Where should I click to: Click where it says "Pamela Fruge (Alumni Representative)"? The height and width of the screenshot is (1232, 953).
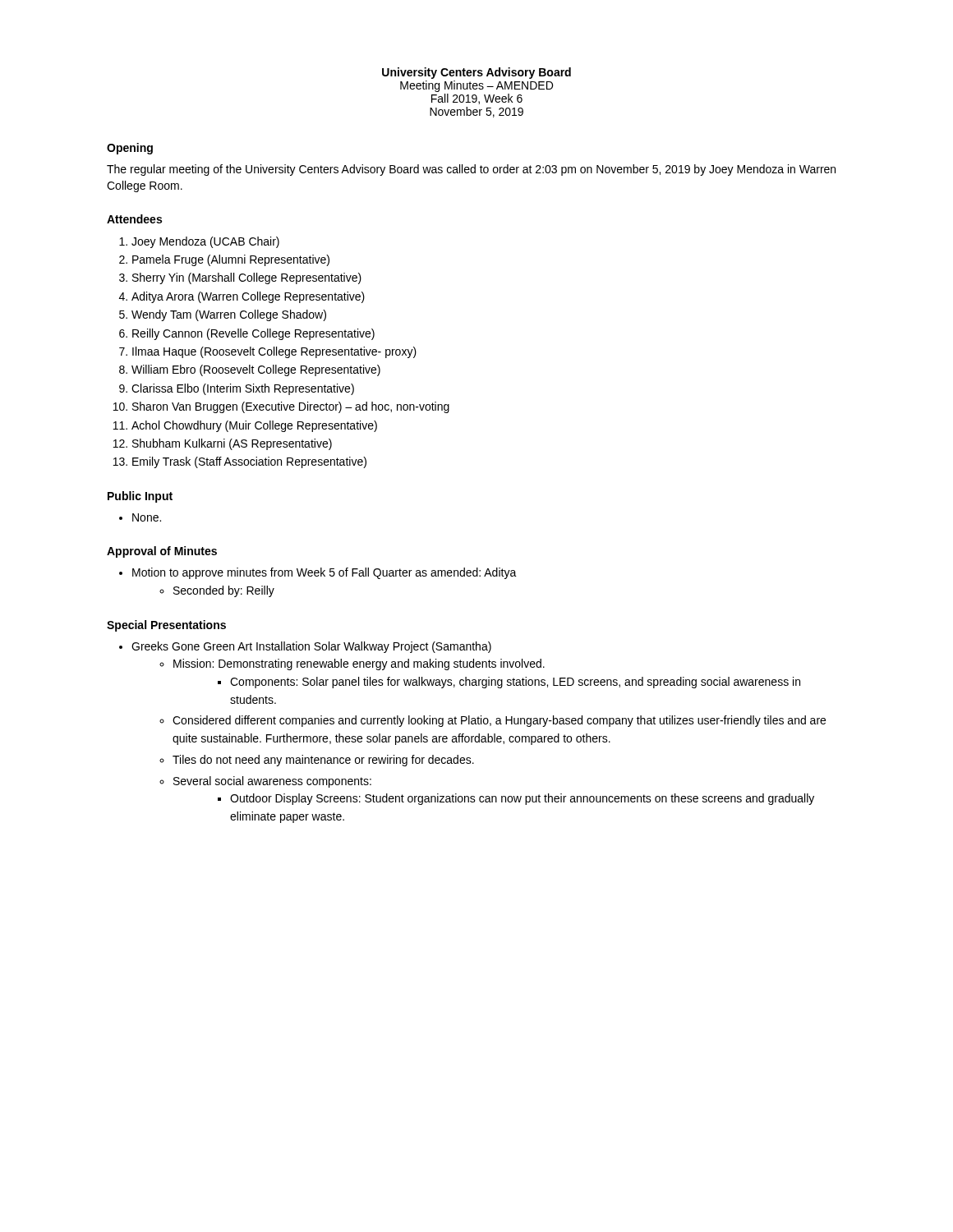(x=231, y=260)
